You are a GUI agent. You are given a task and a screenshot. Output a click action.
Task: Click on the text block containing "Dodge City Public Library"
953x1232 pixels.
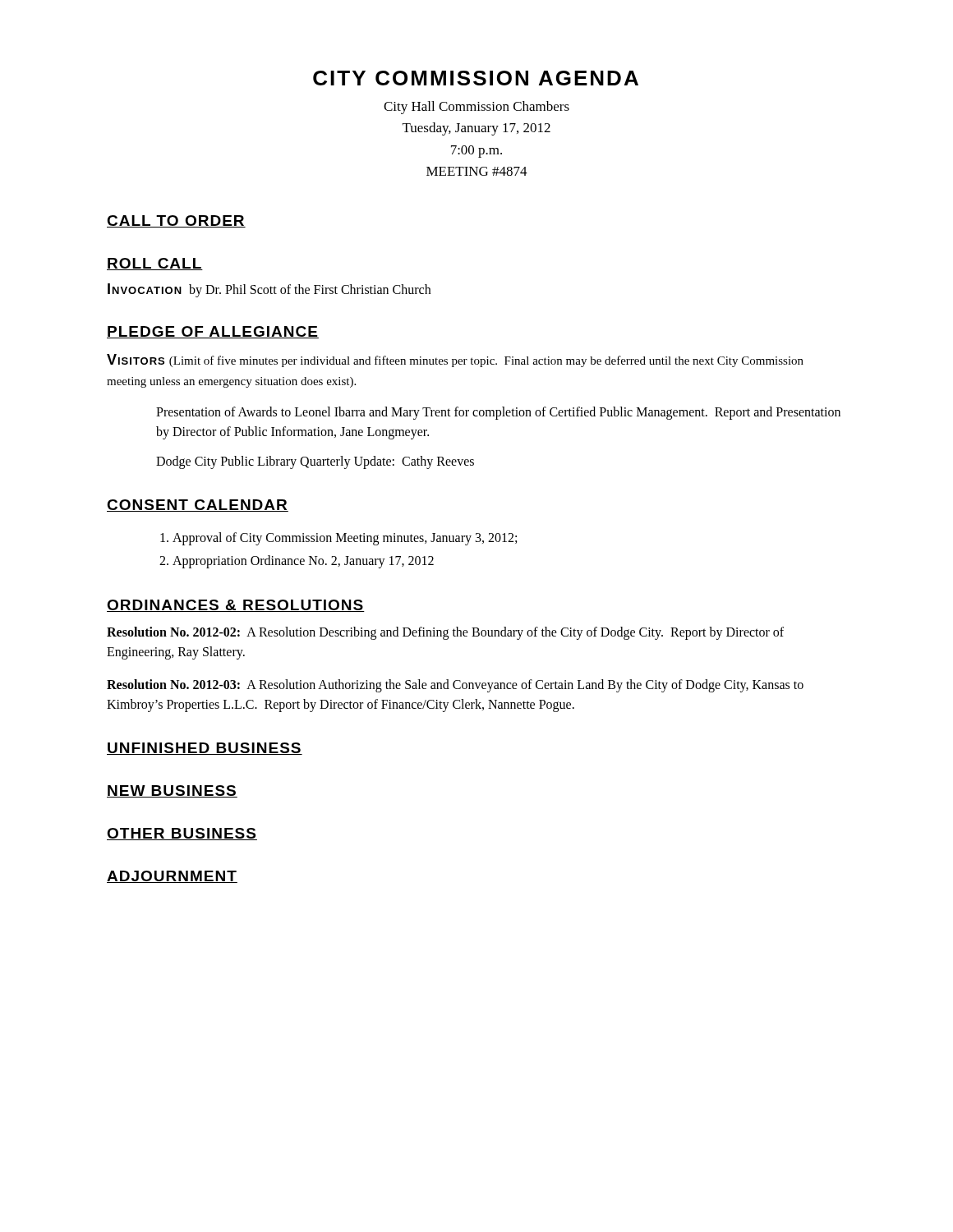point(315,461)
